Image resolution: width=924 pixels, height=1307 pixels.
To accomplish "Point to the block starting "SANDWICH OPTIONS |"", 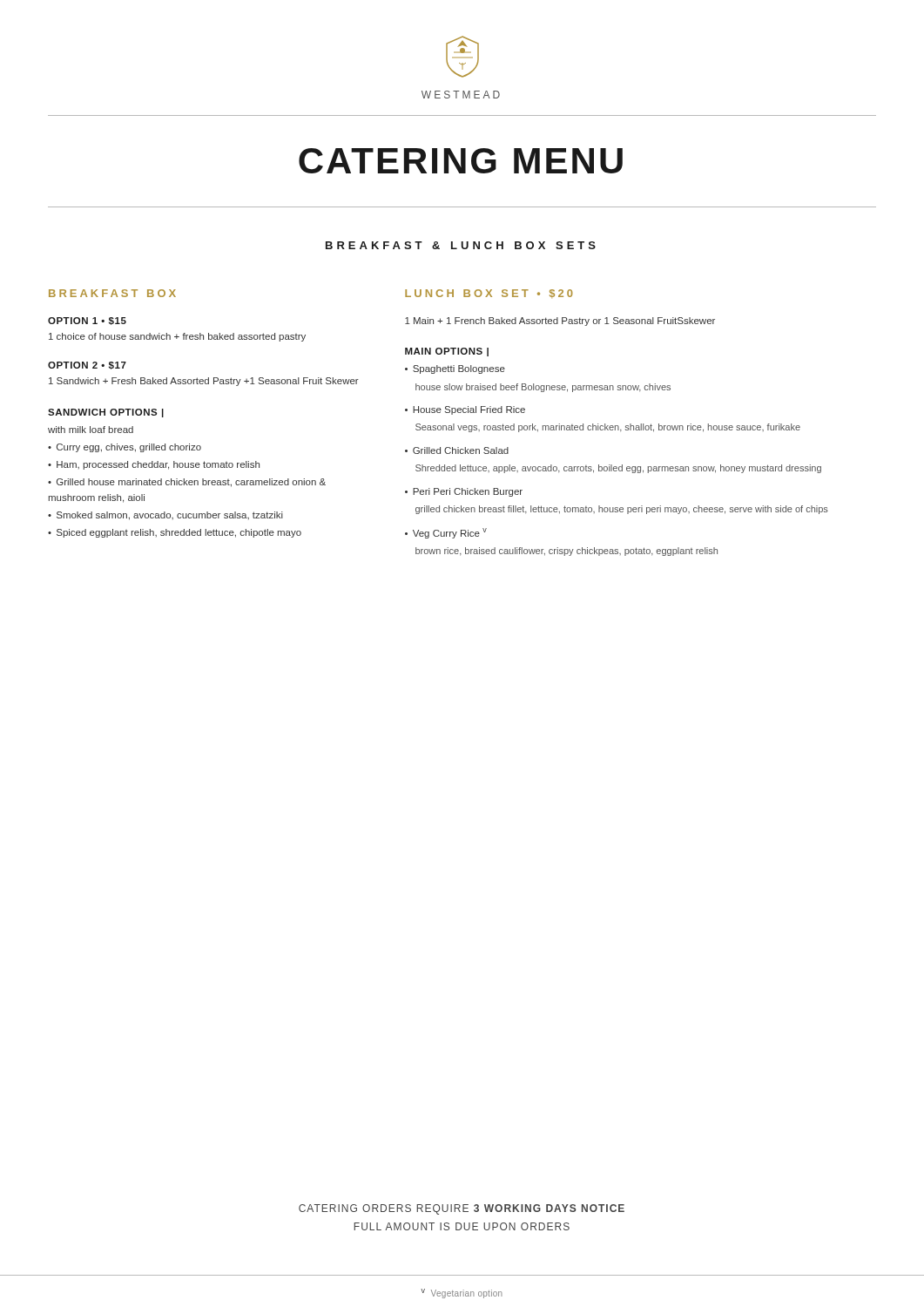I will click(106, 412).
